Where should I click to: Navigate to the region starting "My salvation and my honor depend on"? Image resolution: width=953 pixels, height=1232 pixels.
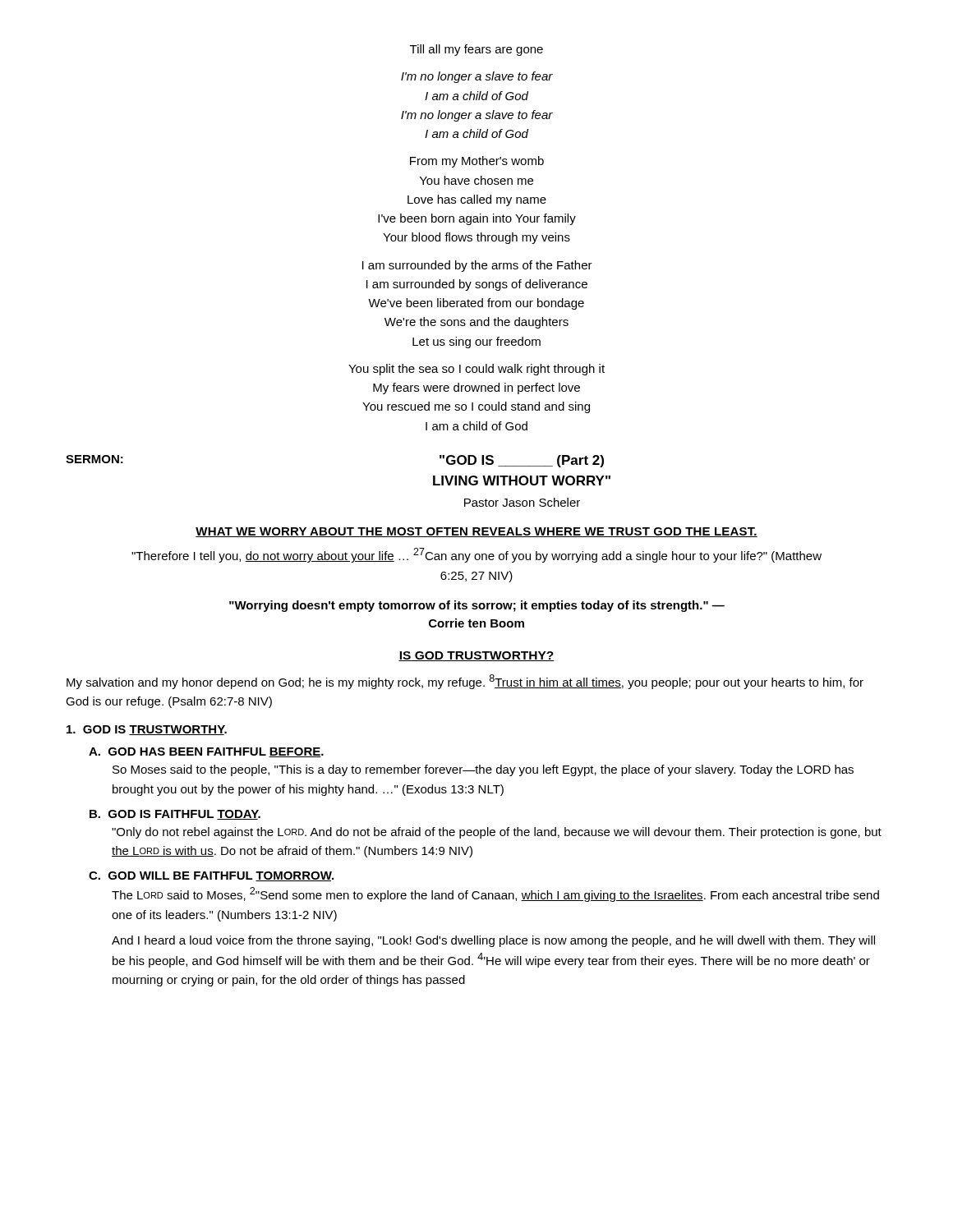pos(465,690)
